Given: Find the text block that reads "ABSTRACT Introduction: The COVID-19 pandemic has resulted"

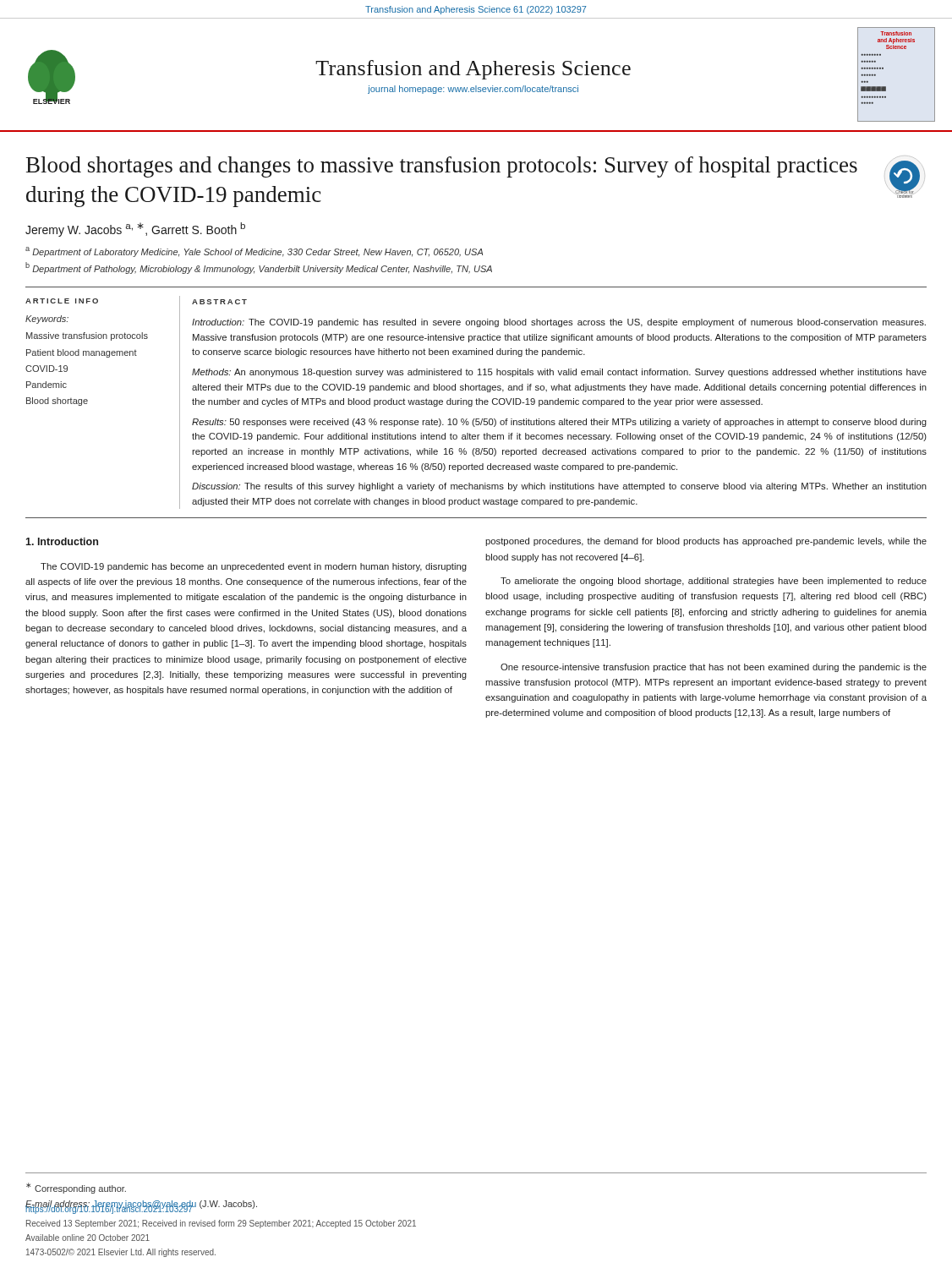Looking at the screenshot, I should 559,403.
